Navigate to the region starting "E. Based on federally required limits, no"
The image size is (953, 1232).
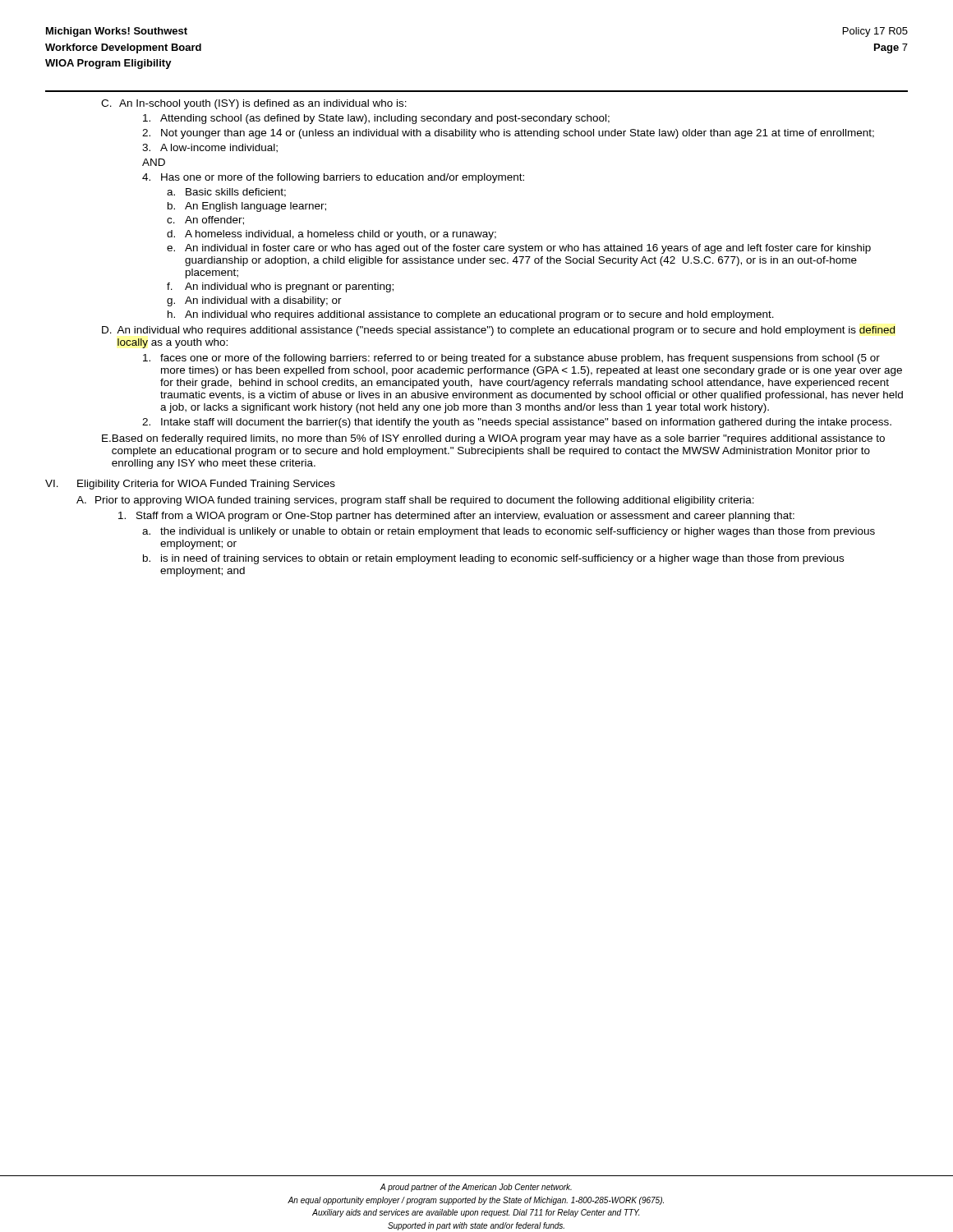[x=504, y=451]
